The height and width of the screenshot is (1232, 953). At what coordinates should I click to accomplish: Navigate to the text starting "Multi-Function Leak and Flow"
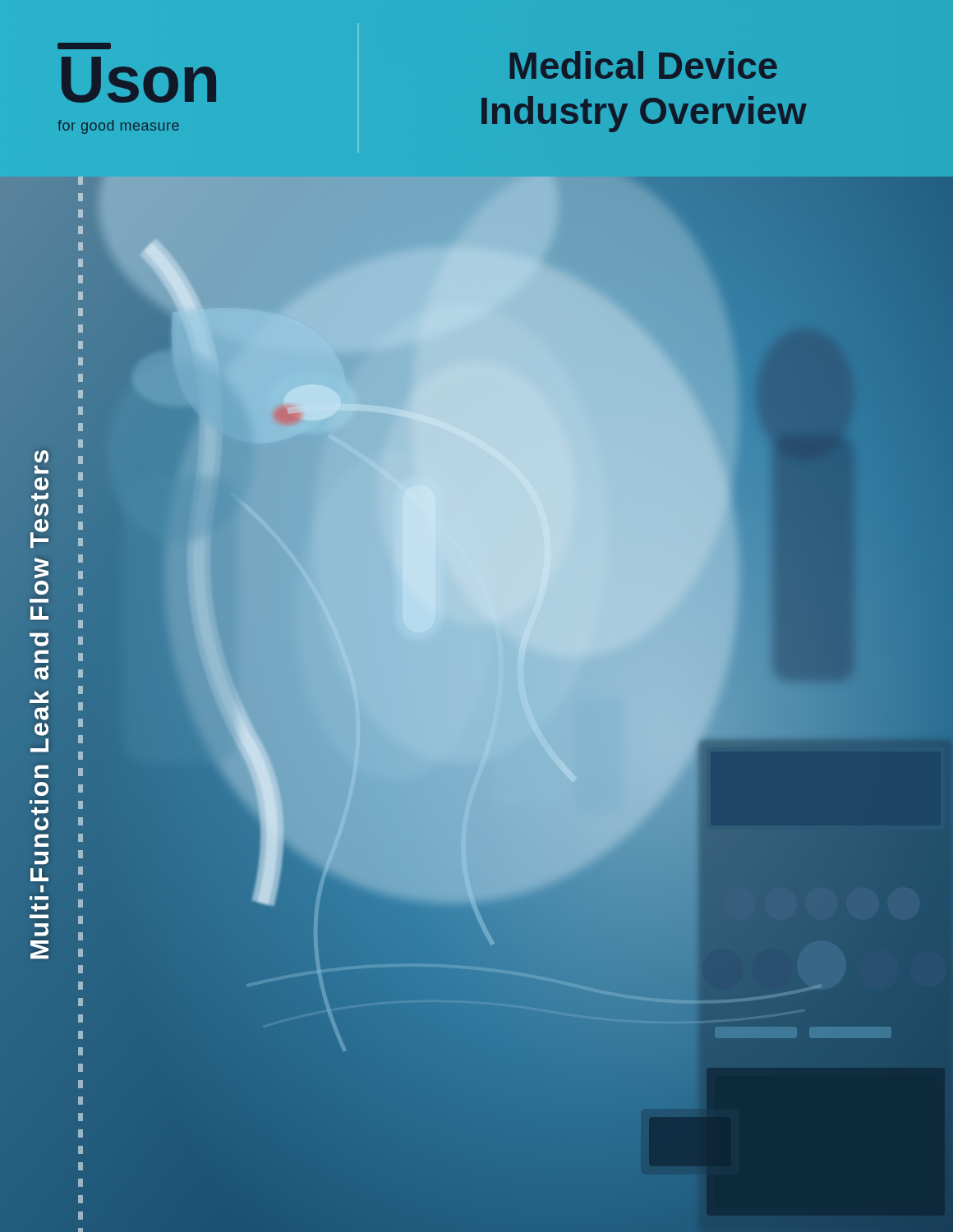click(39, 704)
